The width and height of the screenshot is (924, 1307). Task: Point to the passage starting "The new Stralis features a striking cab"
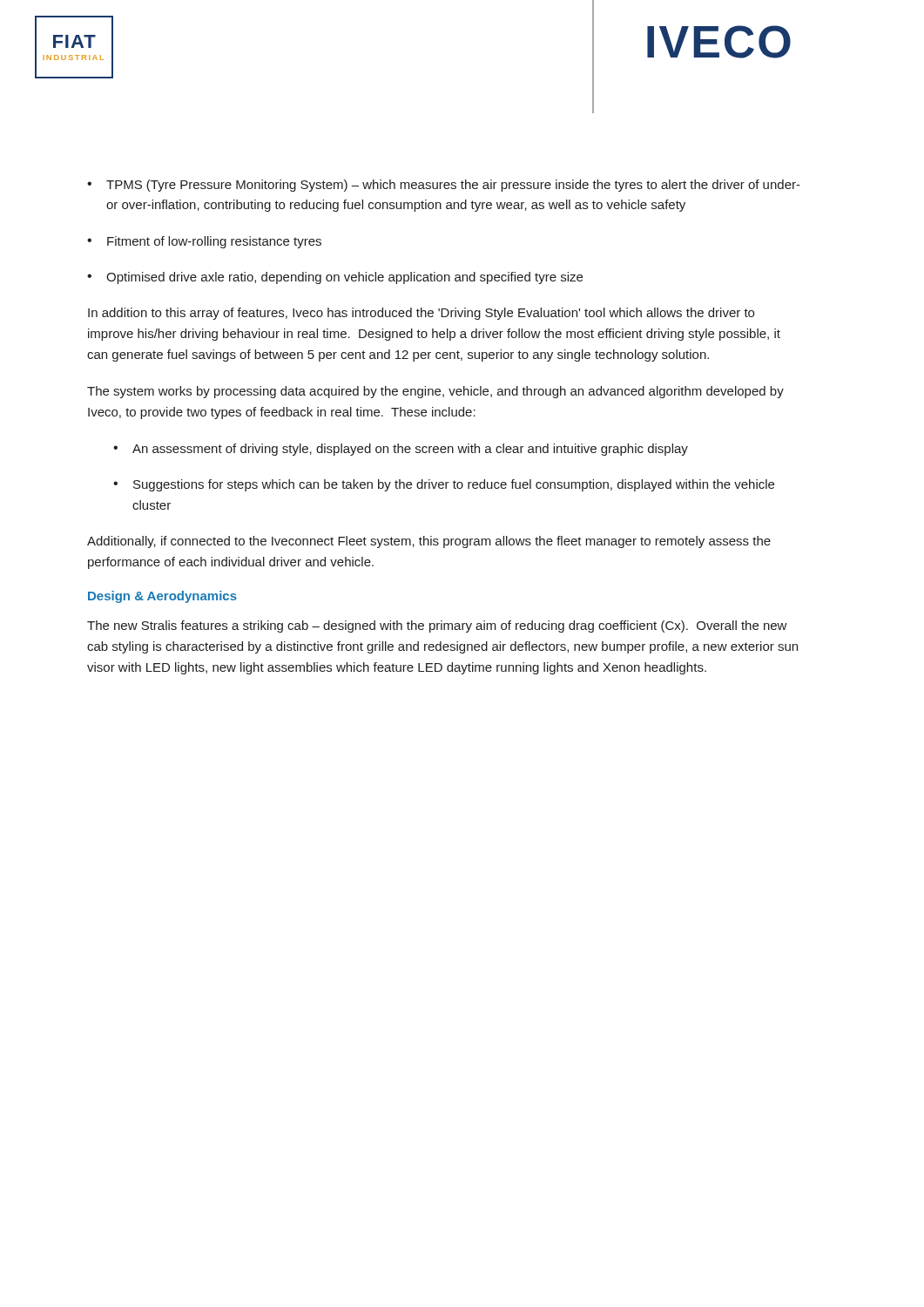click(x=443, y=646)
